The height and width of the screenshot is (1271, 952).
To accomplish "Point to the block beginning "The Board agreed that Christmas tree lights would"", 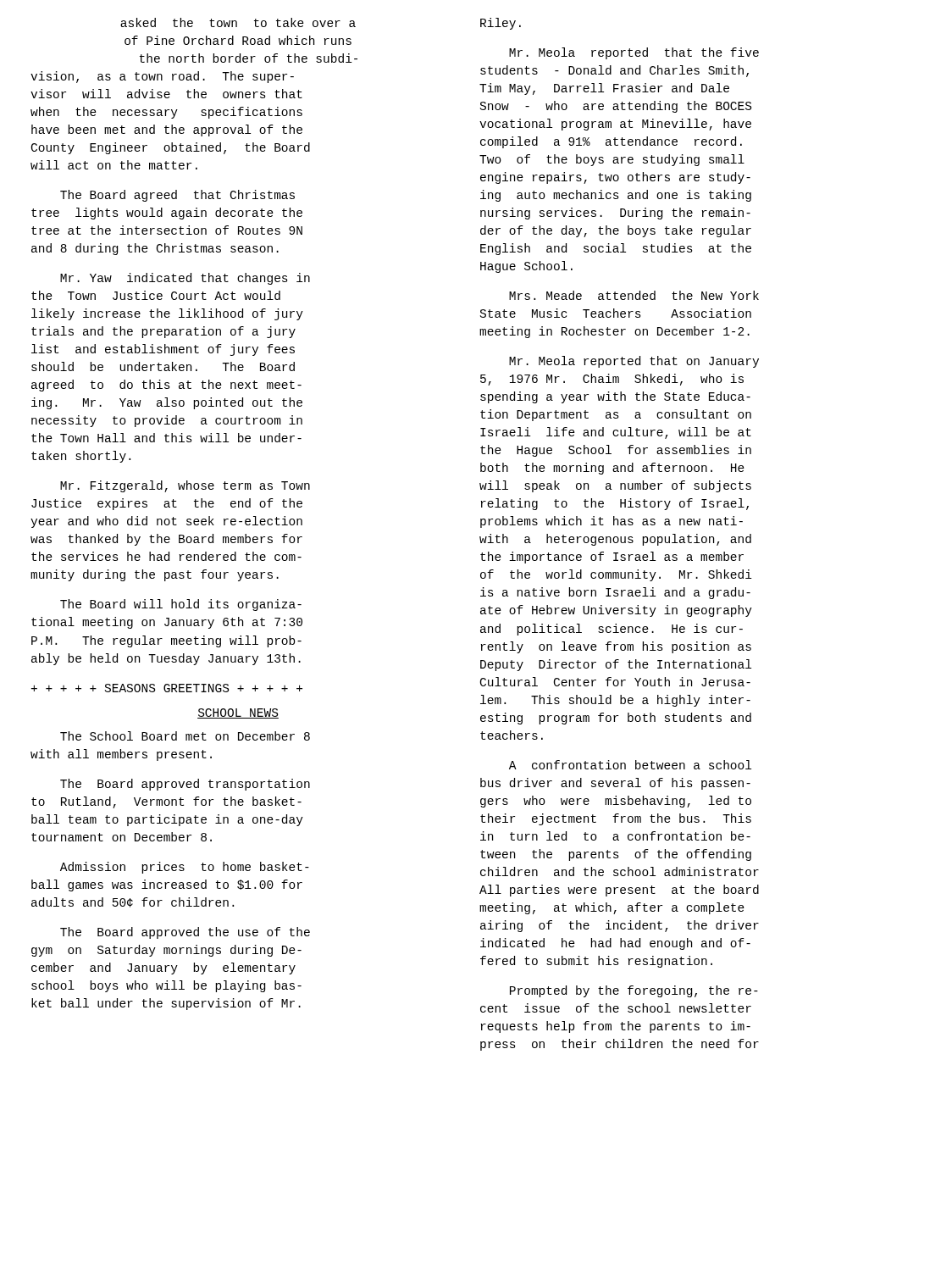I will [x=167, y=223].
